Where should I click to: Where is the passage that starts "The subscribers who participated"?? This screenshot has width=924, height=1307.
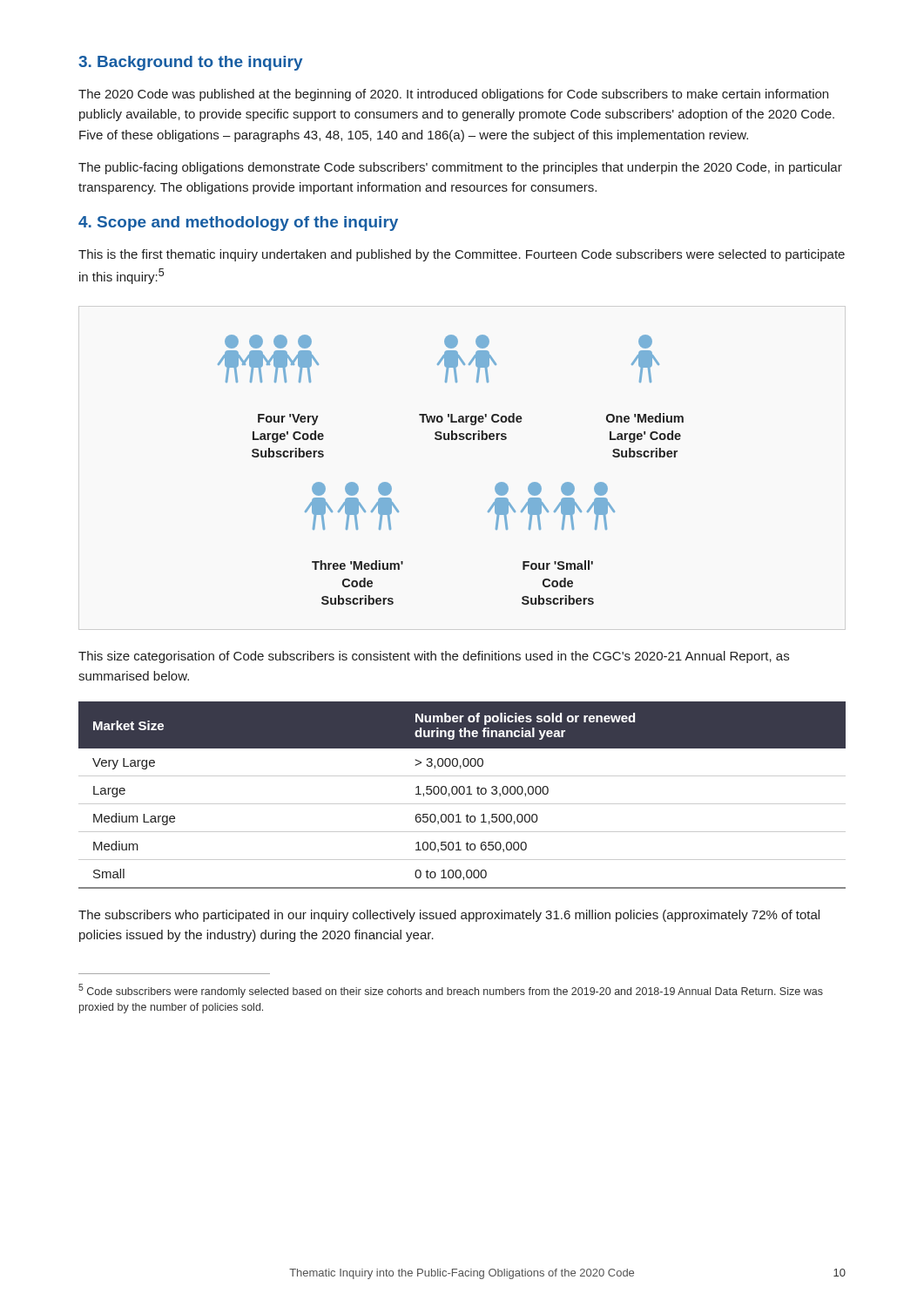(462, 925)
